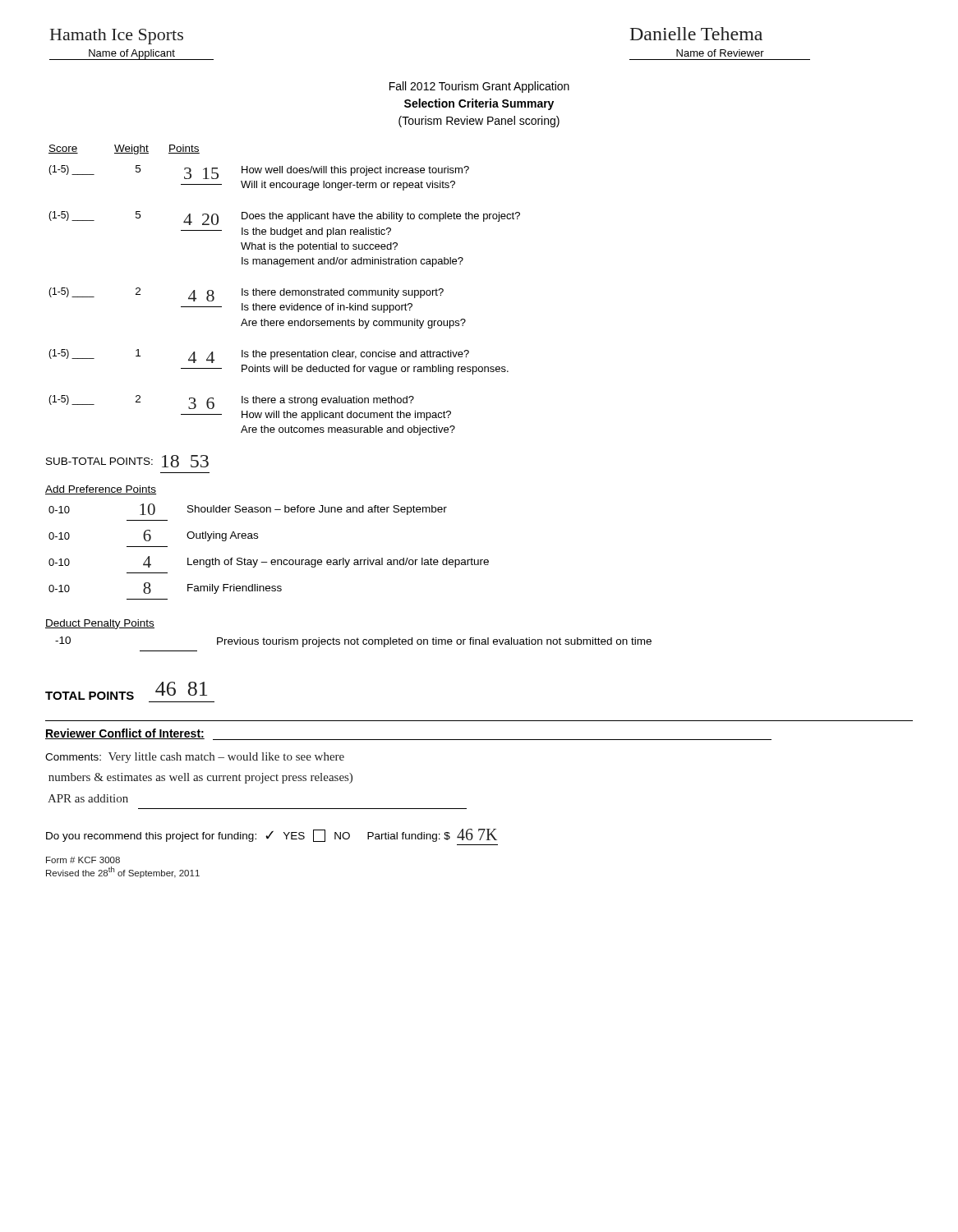Locate the element starting "Hamath Ice Sports Name of Applicant"

(x=131, y=42)
